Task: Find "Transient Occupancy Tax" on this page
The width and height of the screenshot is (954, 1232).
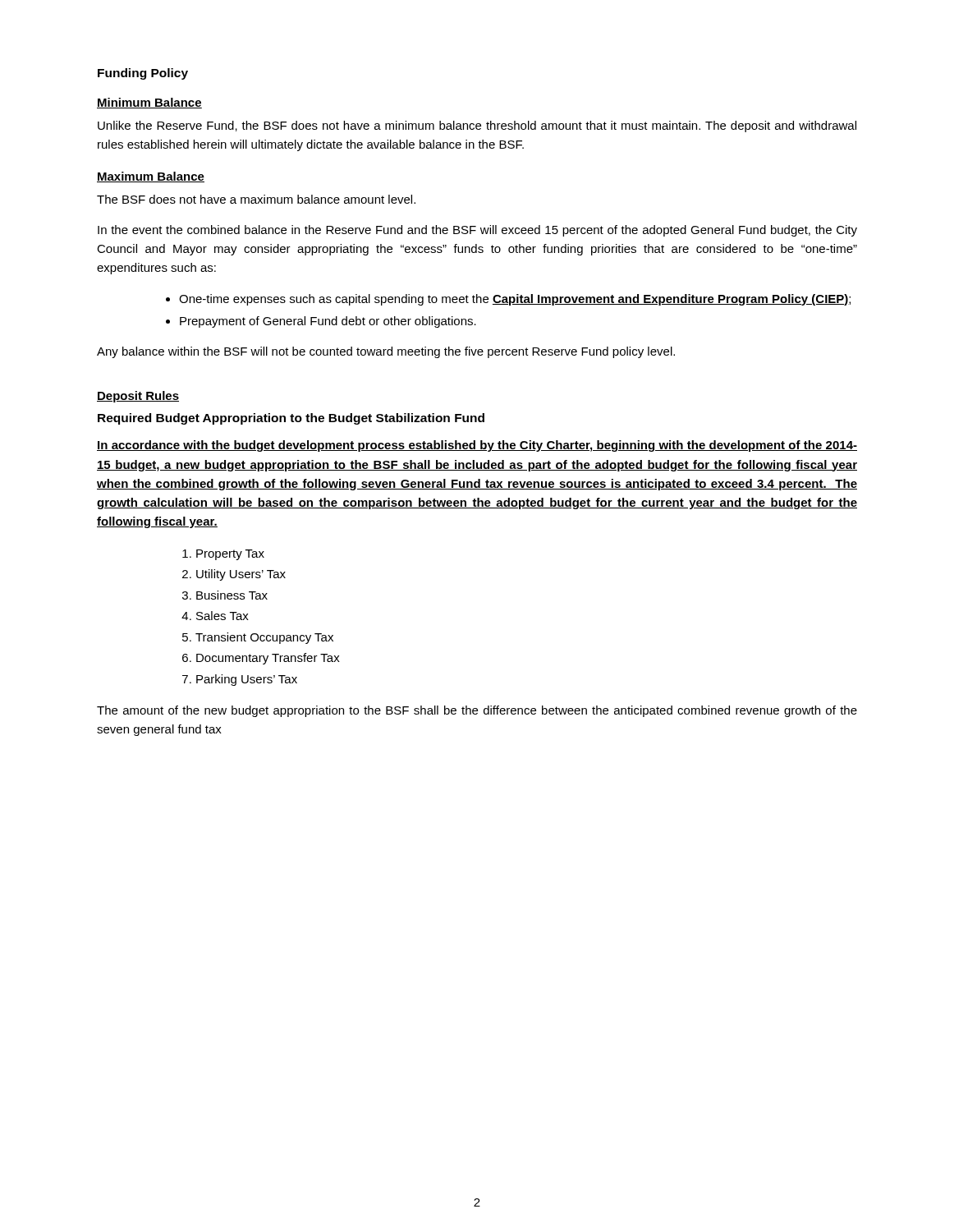Action: [x=265, y=637]
